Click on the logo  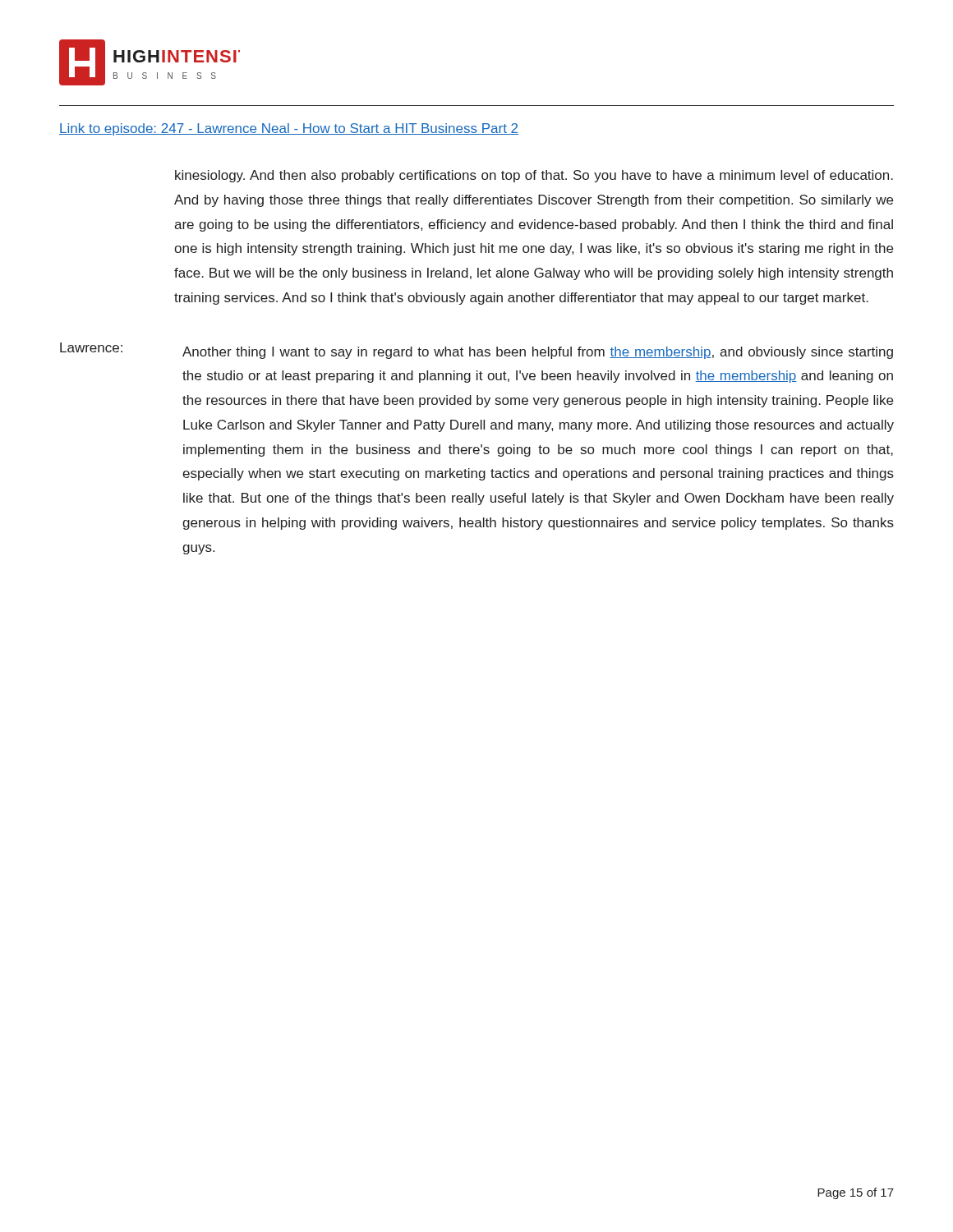[476, 65]
